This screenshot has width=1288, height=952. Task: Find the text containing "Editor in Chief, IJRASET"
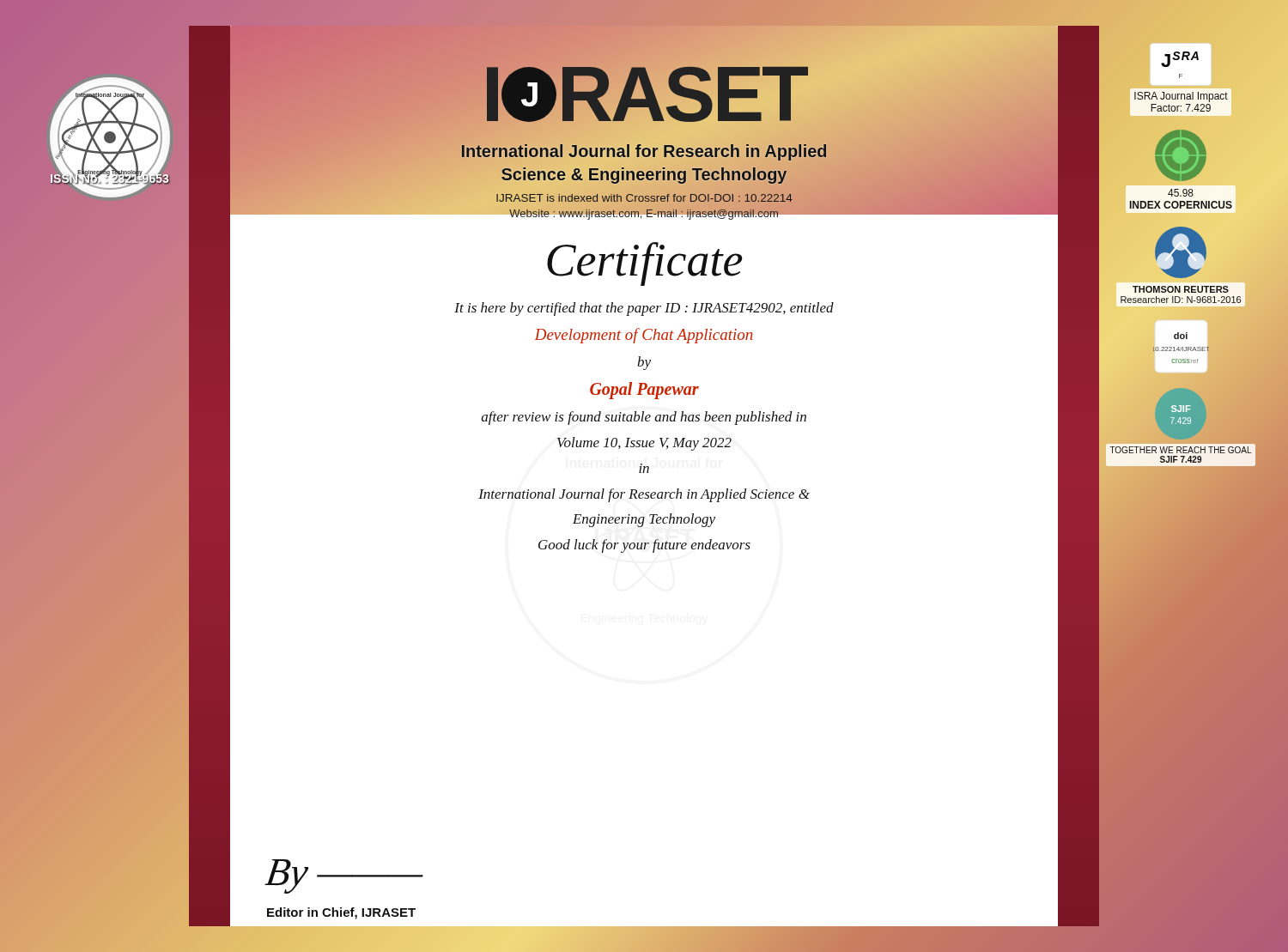click(341, 912)
